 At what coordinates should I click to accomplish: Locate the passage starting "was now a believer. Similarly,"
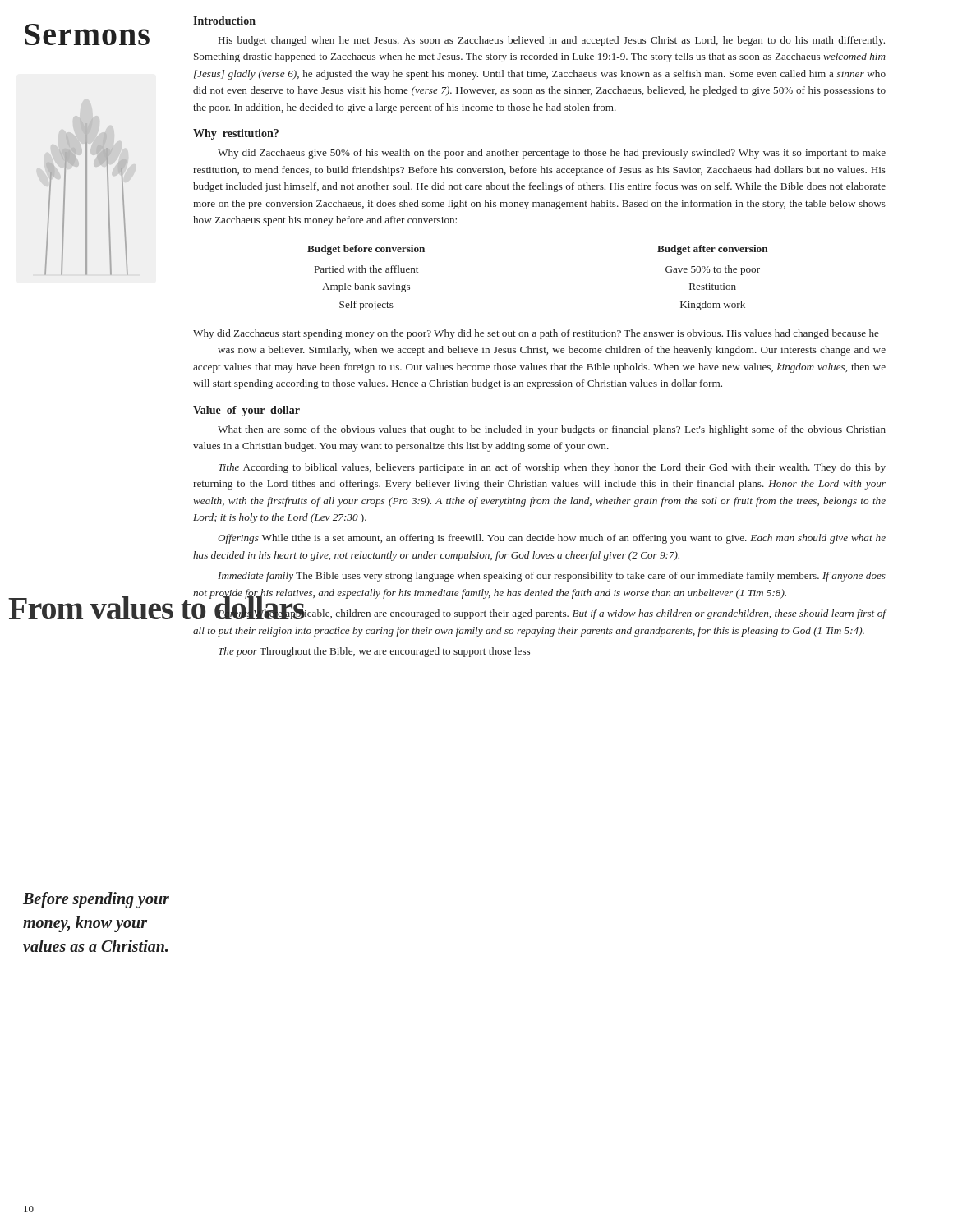(539, 367)
